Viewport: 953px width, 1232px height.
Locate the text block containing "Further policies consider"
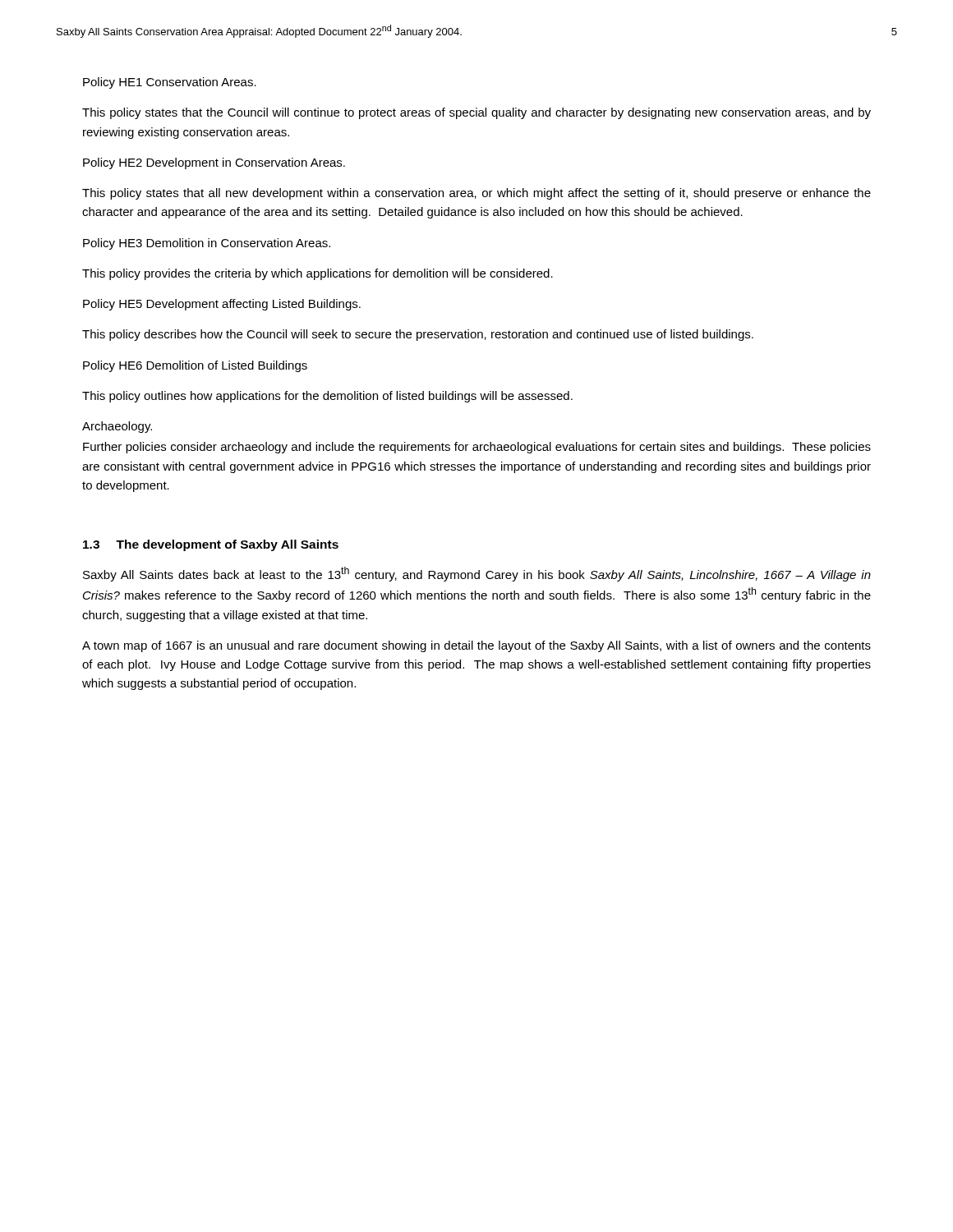(476, 466)
